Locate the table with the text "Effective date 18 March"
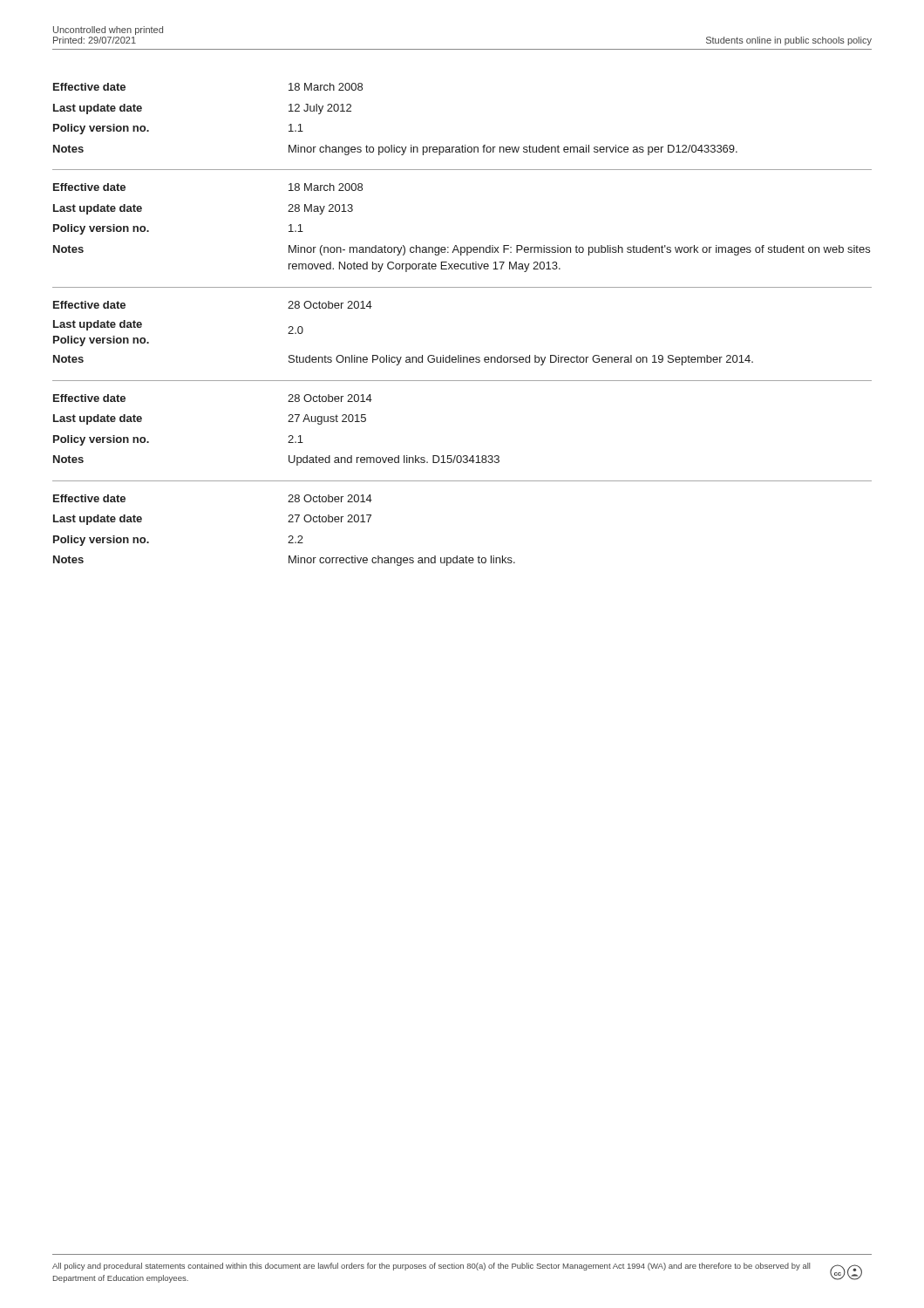Viewport: 924px width, 1308px height. click(x=462, y=325)
